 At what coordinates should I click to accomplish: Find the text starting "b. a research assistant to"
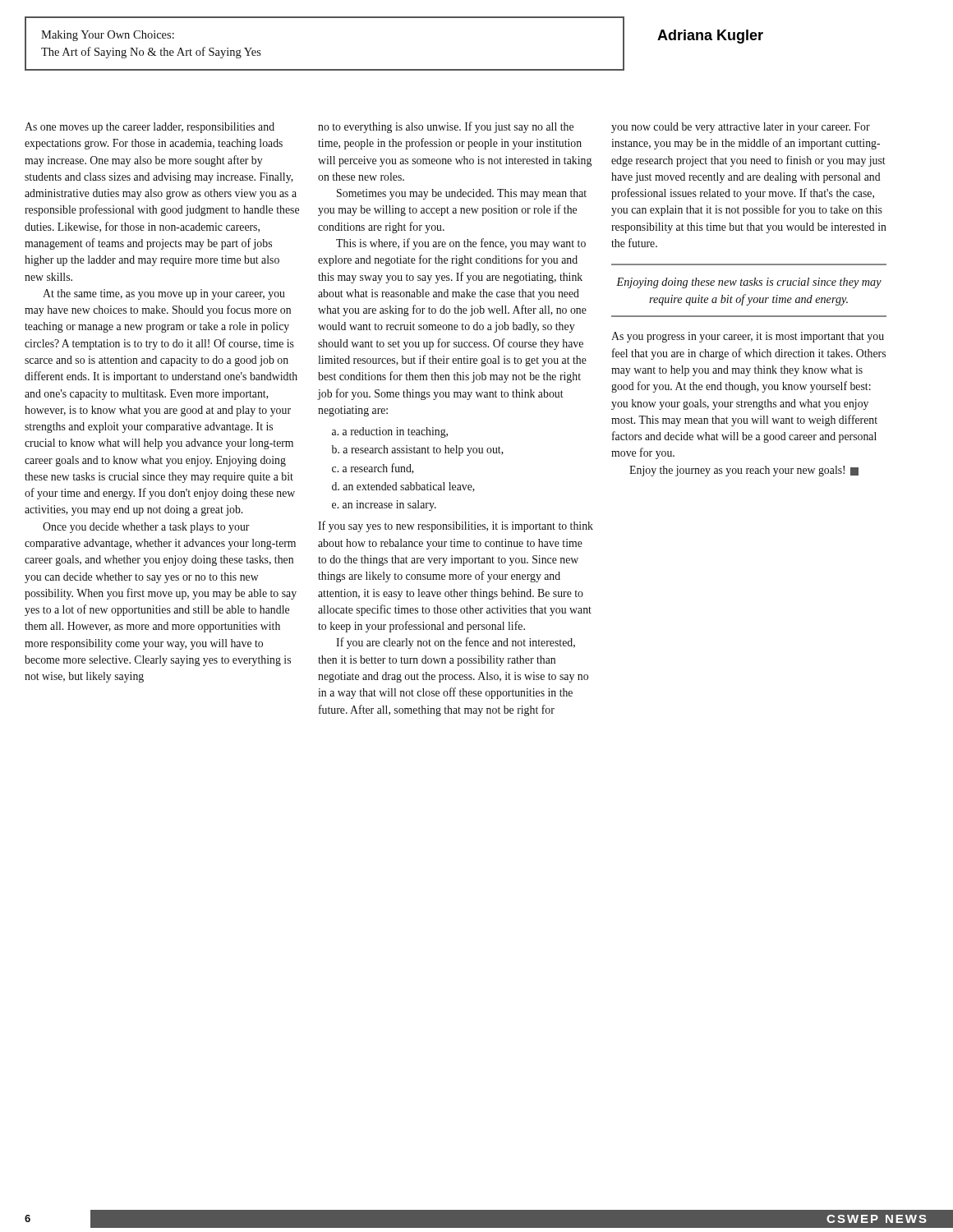pyautogui.click(x=418, y=450)
